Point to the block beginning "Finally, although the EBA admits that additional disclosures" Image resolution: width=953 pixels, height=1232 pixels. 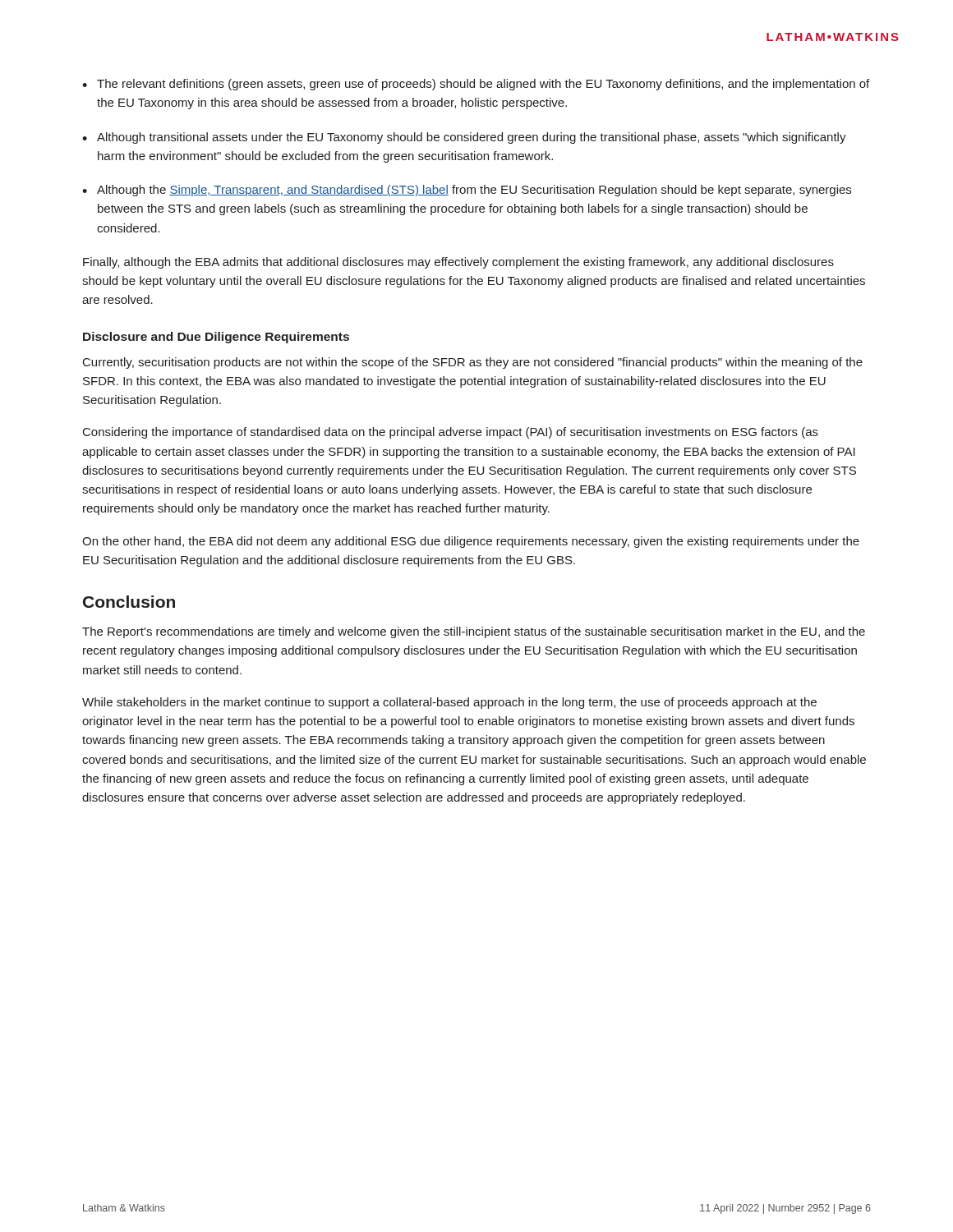tap(474, 280)
